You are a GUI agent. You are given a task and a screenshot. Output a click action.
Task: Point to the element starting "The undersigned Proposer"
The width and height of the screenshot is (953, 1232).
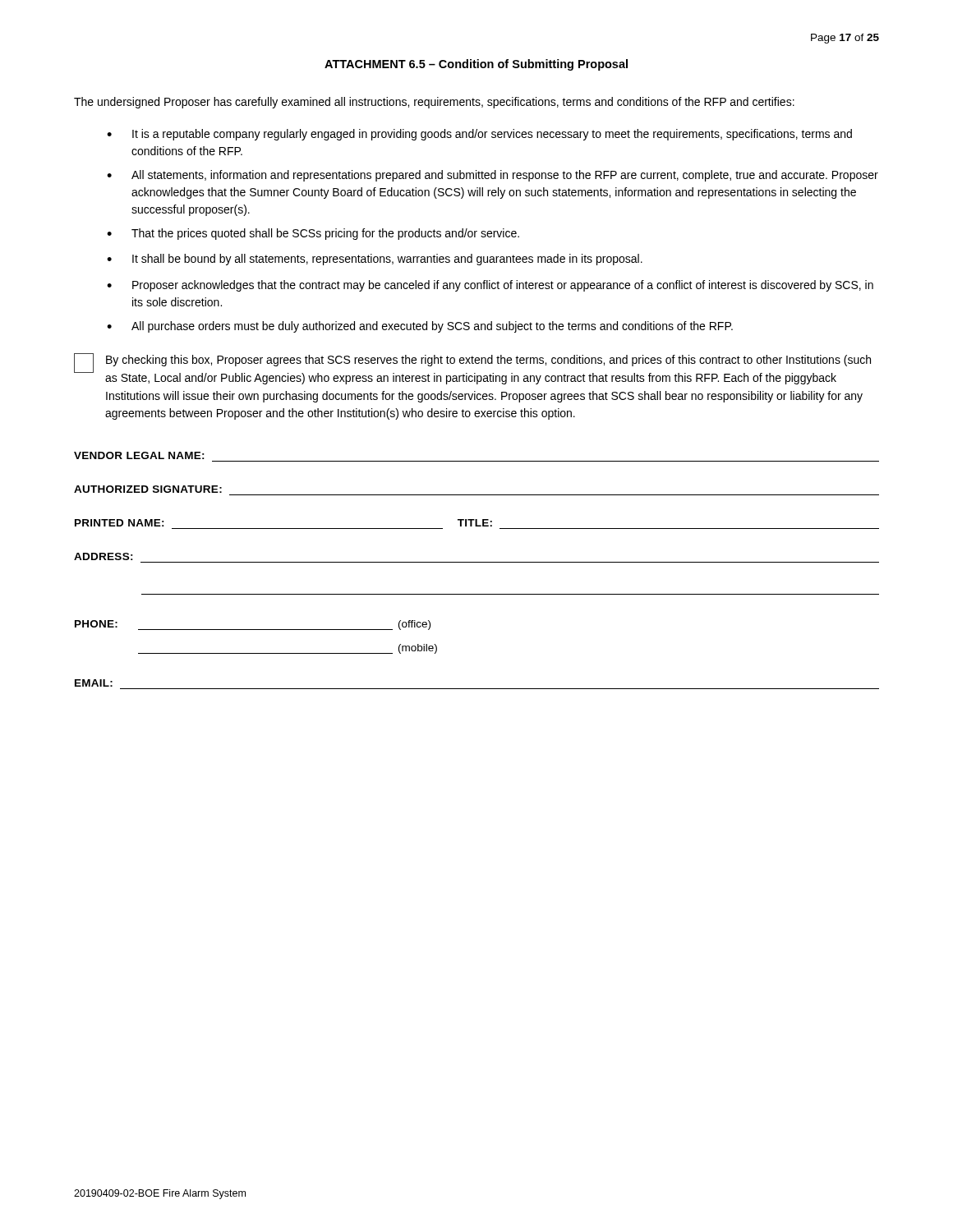[434, 102]
